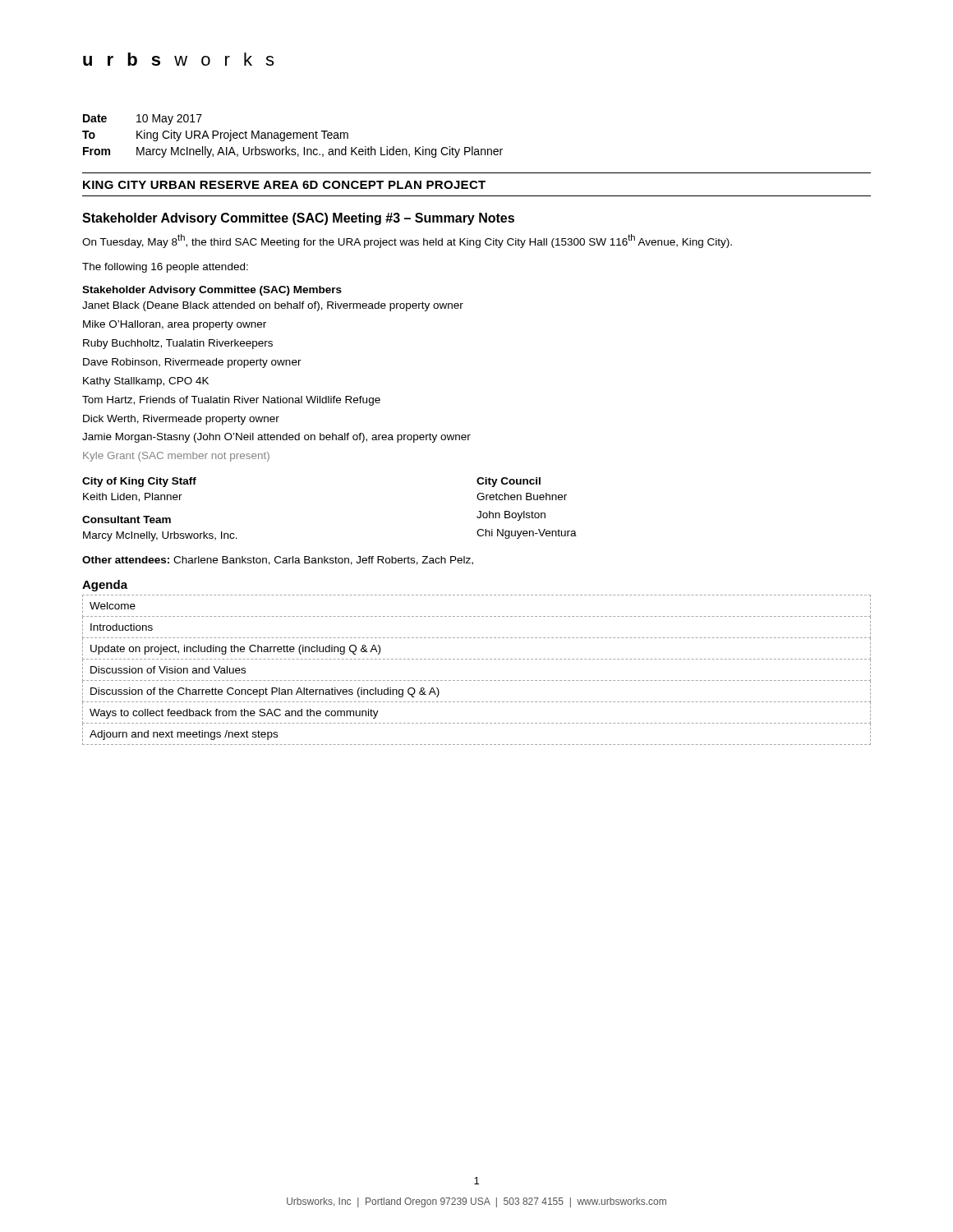Where is the passage that starts "Kyle Grant (SAC"?
The image size is (953, 1232).
click(x=176, y=456)
